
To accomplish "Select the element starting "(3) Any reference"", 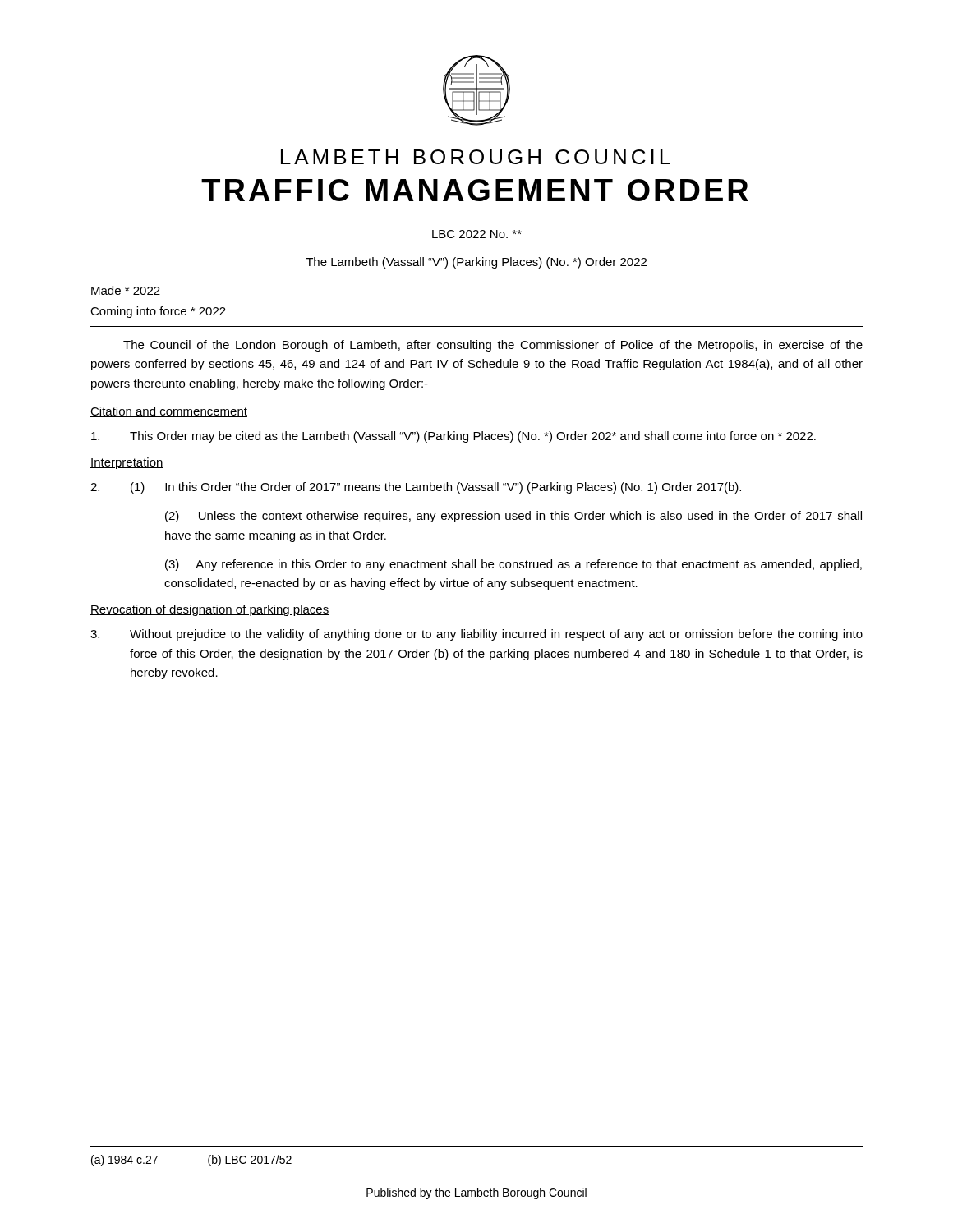I will [x=513, y=573].
